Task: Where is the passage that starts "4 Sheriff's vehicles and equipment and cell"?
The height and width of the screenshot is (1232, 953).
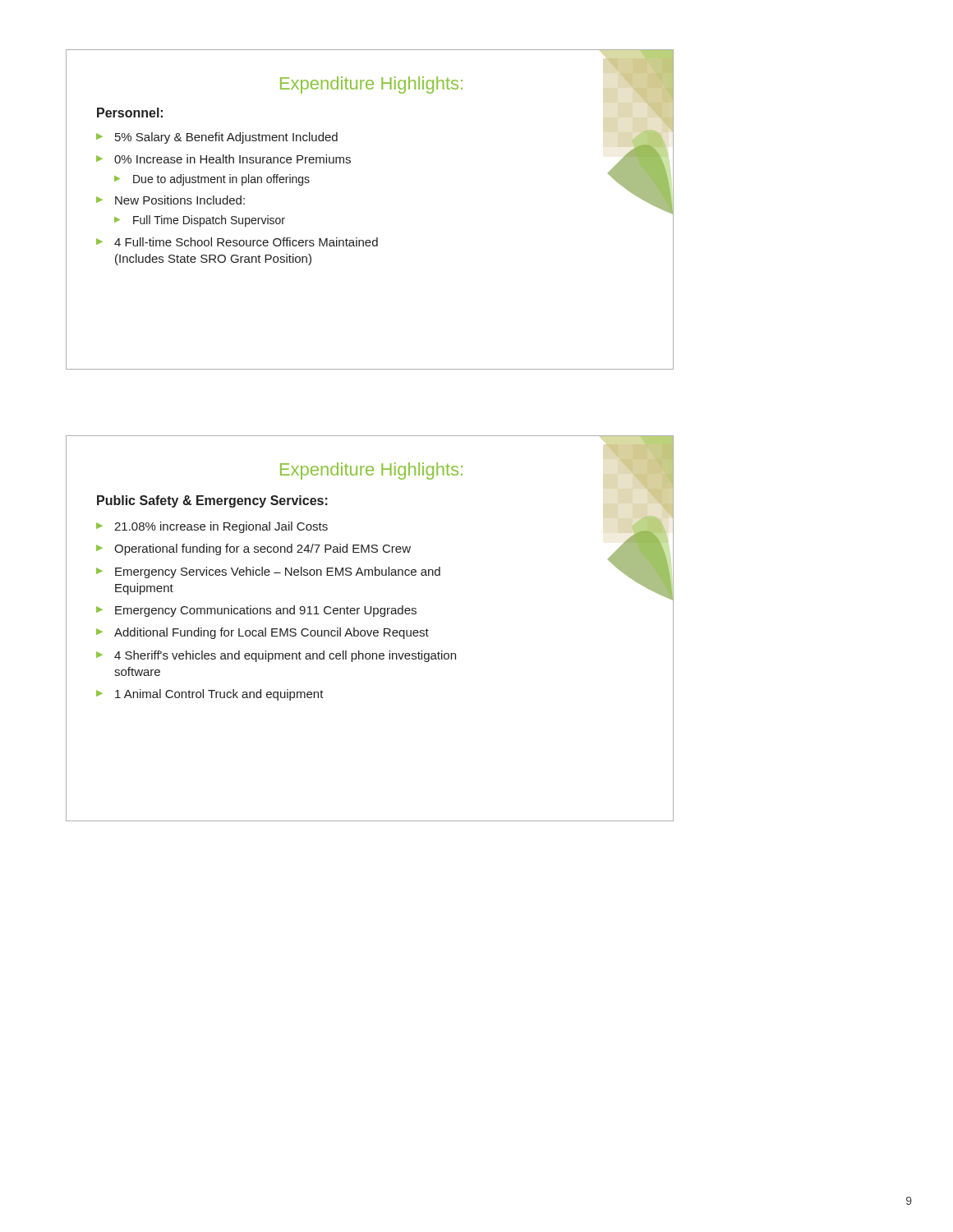Action: pyautogui.click(x=285, y=663)
